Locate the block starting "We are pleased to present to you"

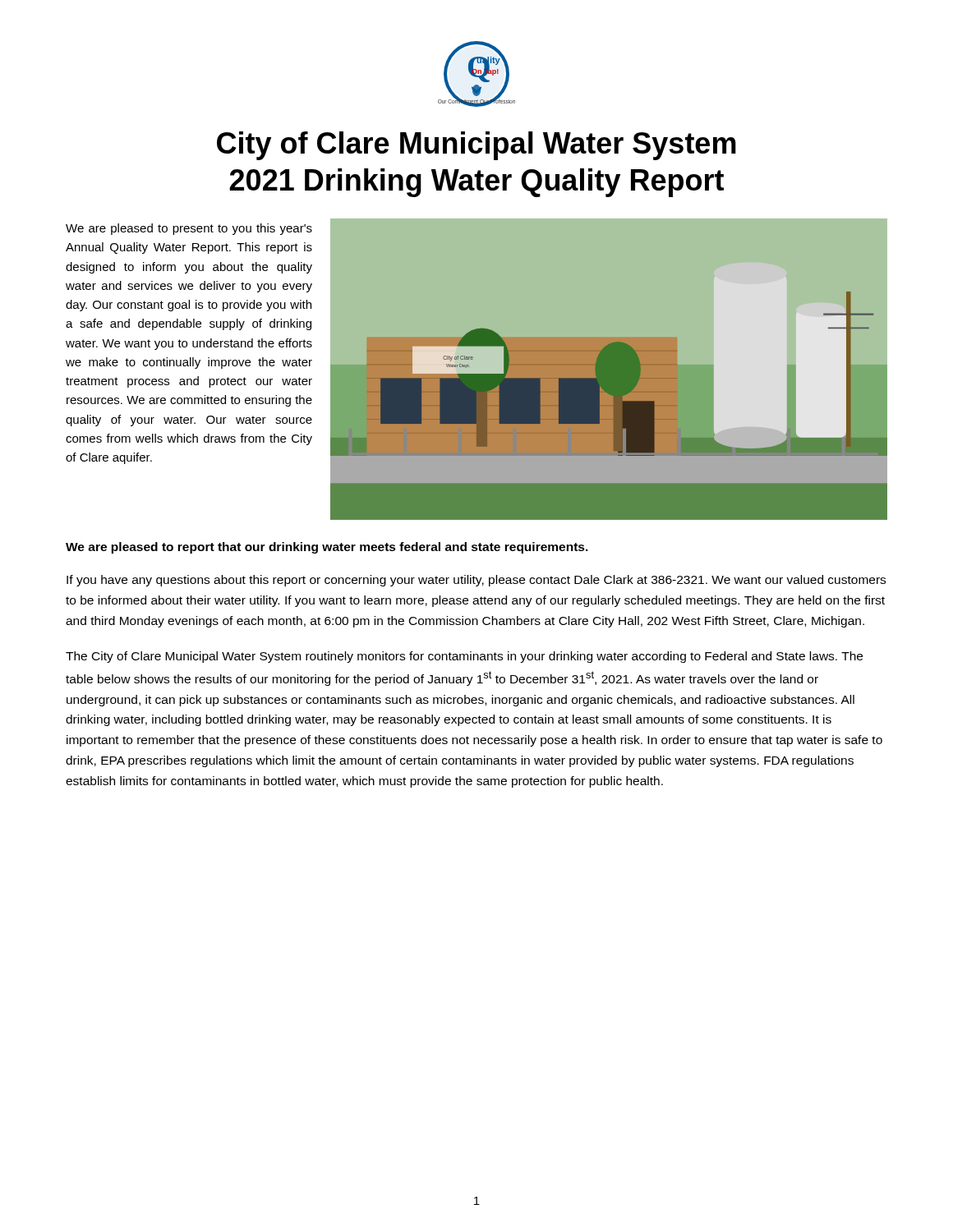(189, 342)
